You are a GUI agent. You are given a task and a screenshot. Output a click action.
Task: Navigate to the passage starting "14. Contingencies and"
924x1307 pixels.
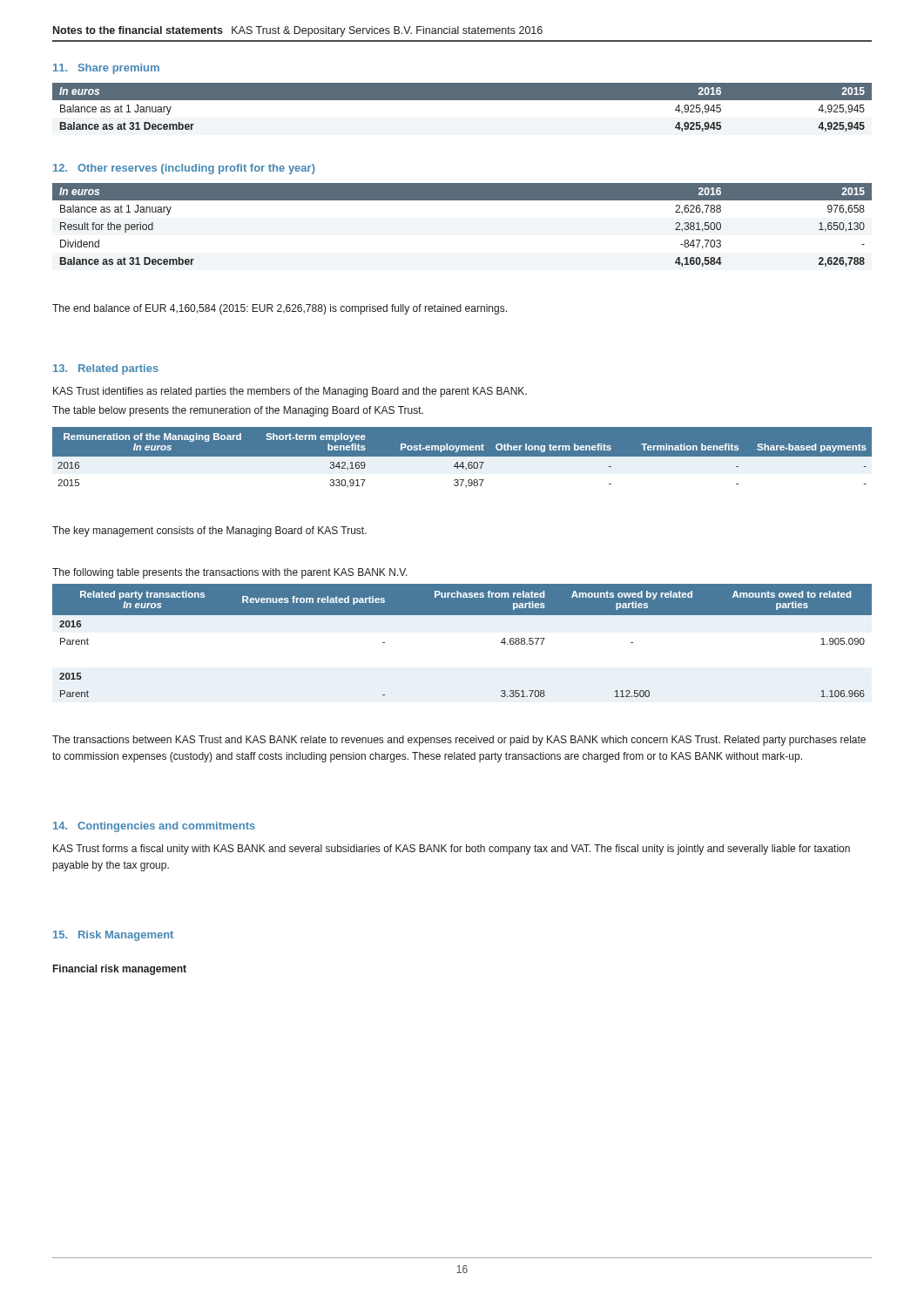click(x=154, y=826)
